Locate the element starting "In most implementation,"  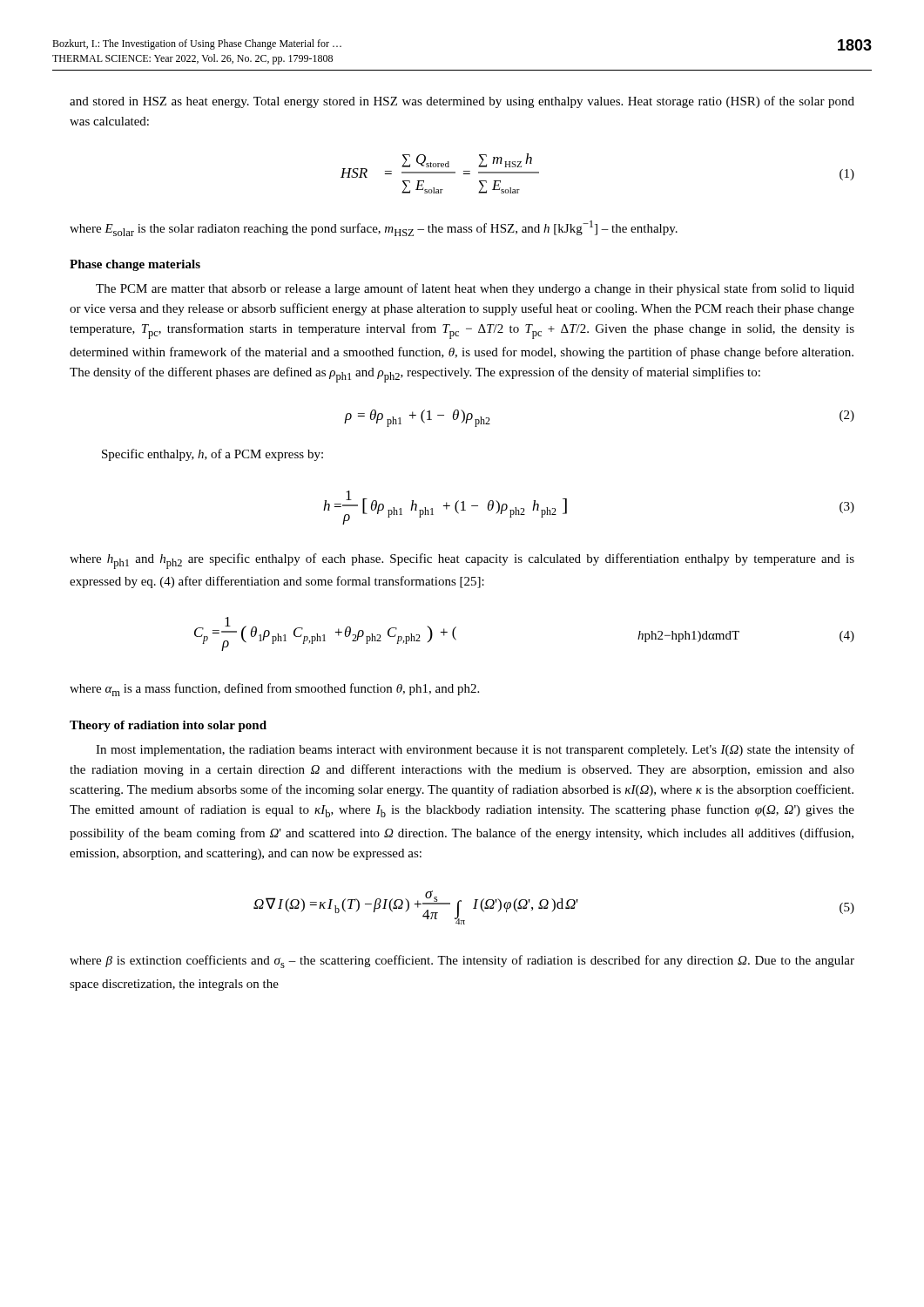tap(462, 802)
